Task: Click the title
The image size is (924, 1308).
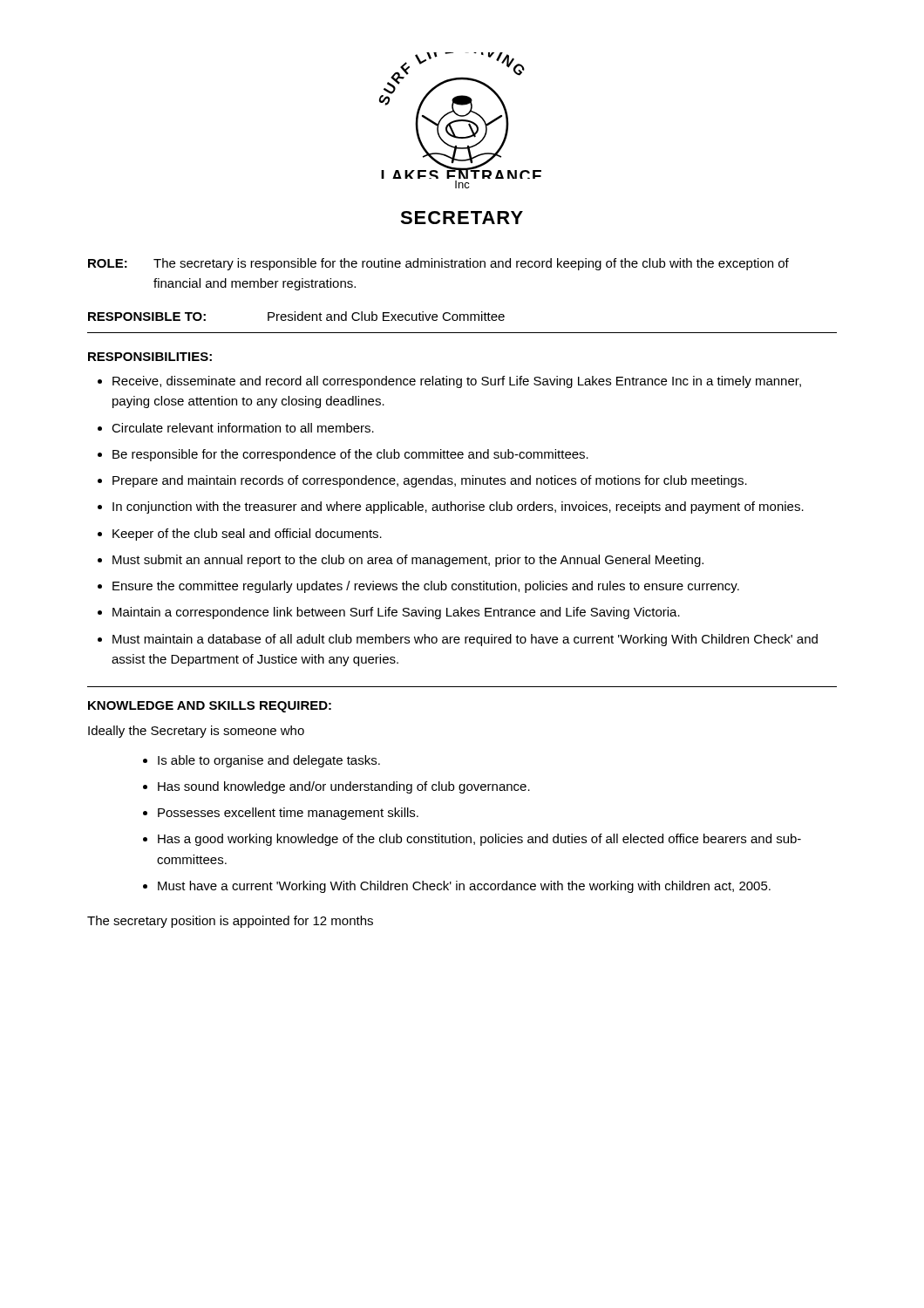Action: pos(462,218)
